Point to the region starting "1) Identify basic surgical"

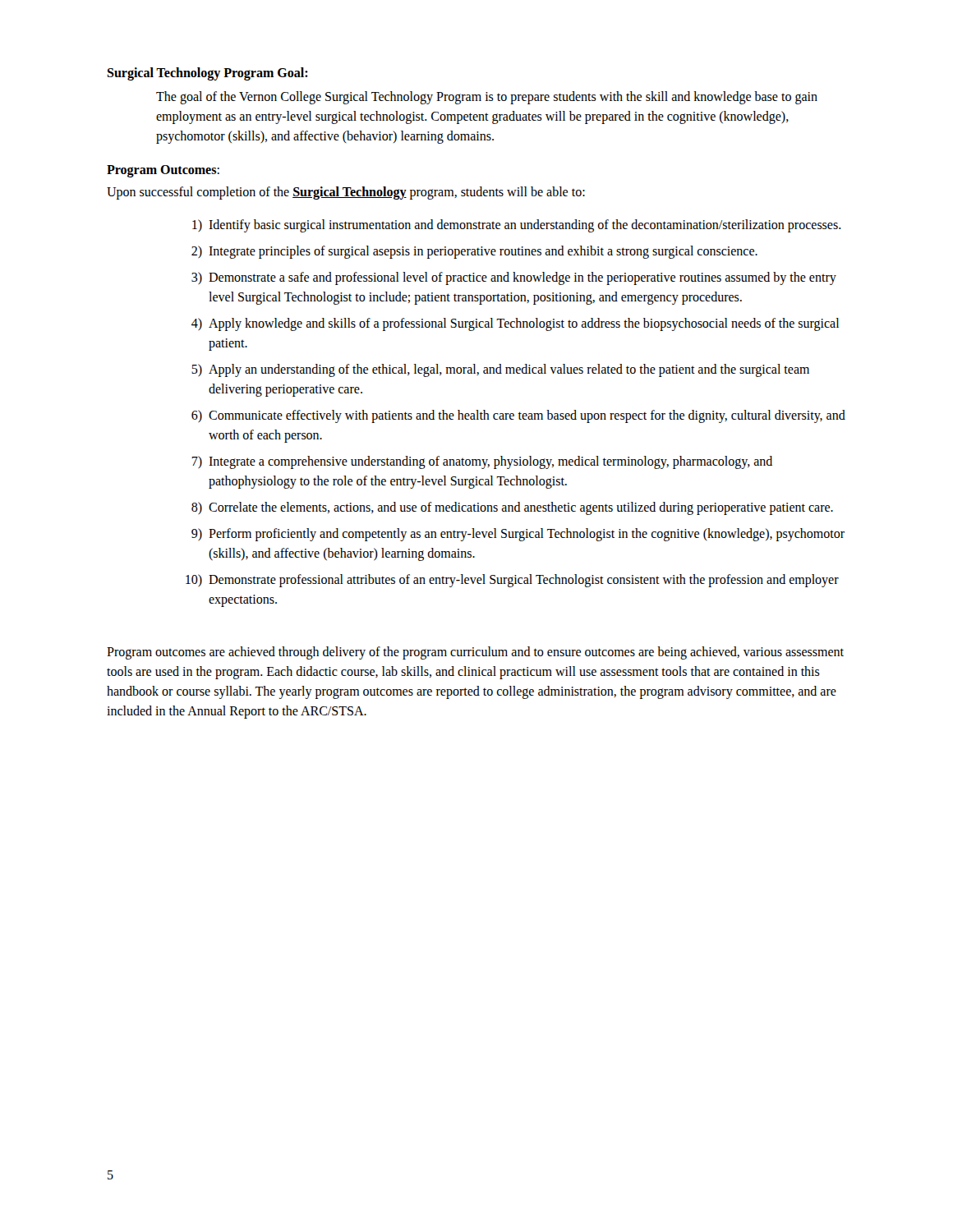tap(509, 225)
